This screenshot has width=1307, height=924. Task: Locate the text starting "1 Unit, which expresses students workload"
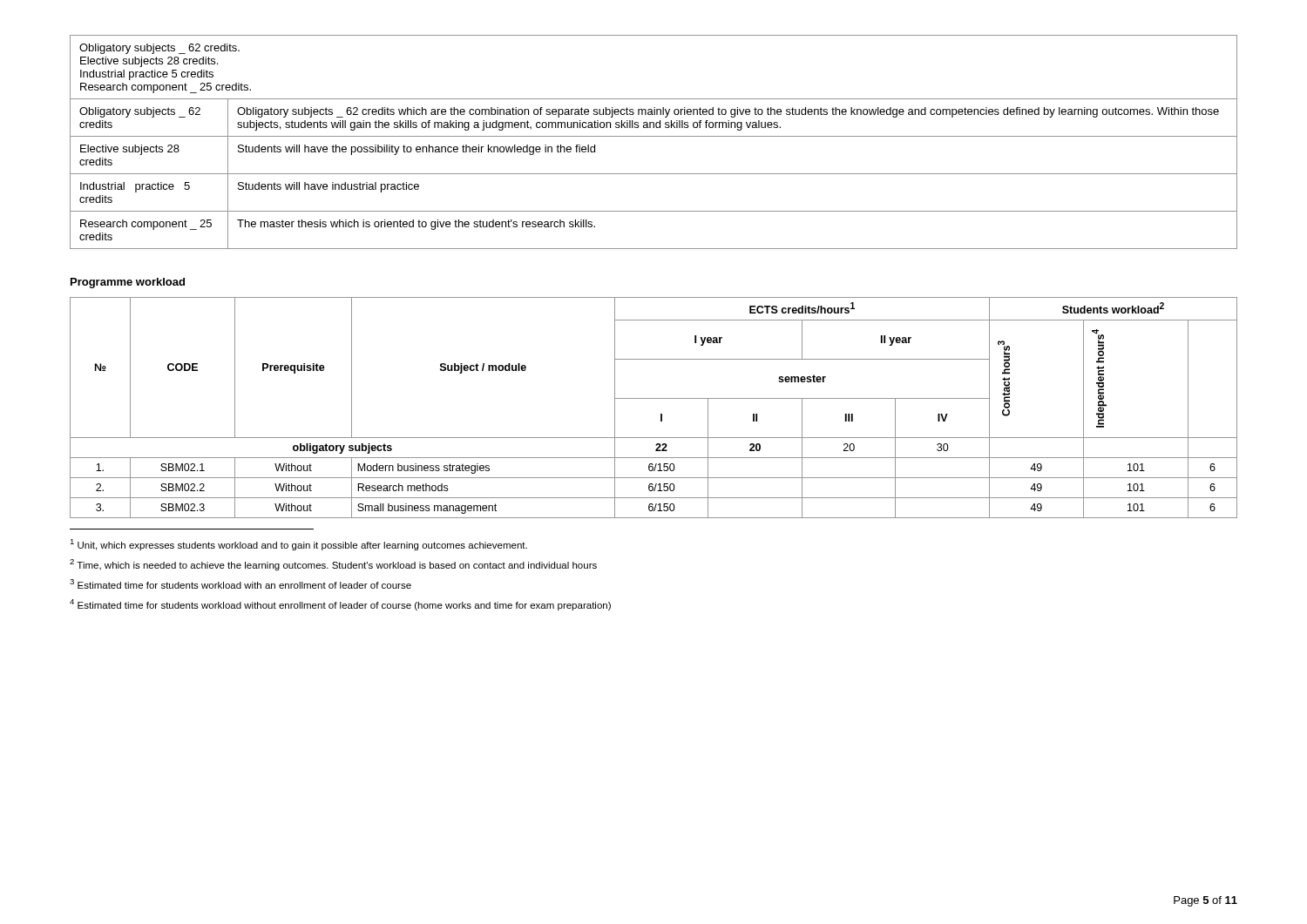tap(298, 545)
